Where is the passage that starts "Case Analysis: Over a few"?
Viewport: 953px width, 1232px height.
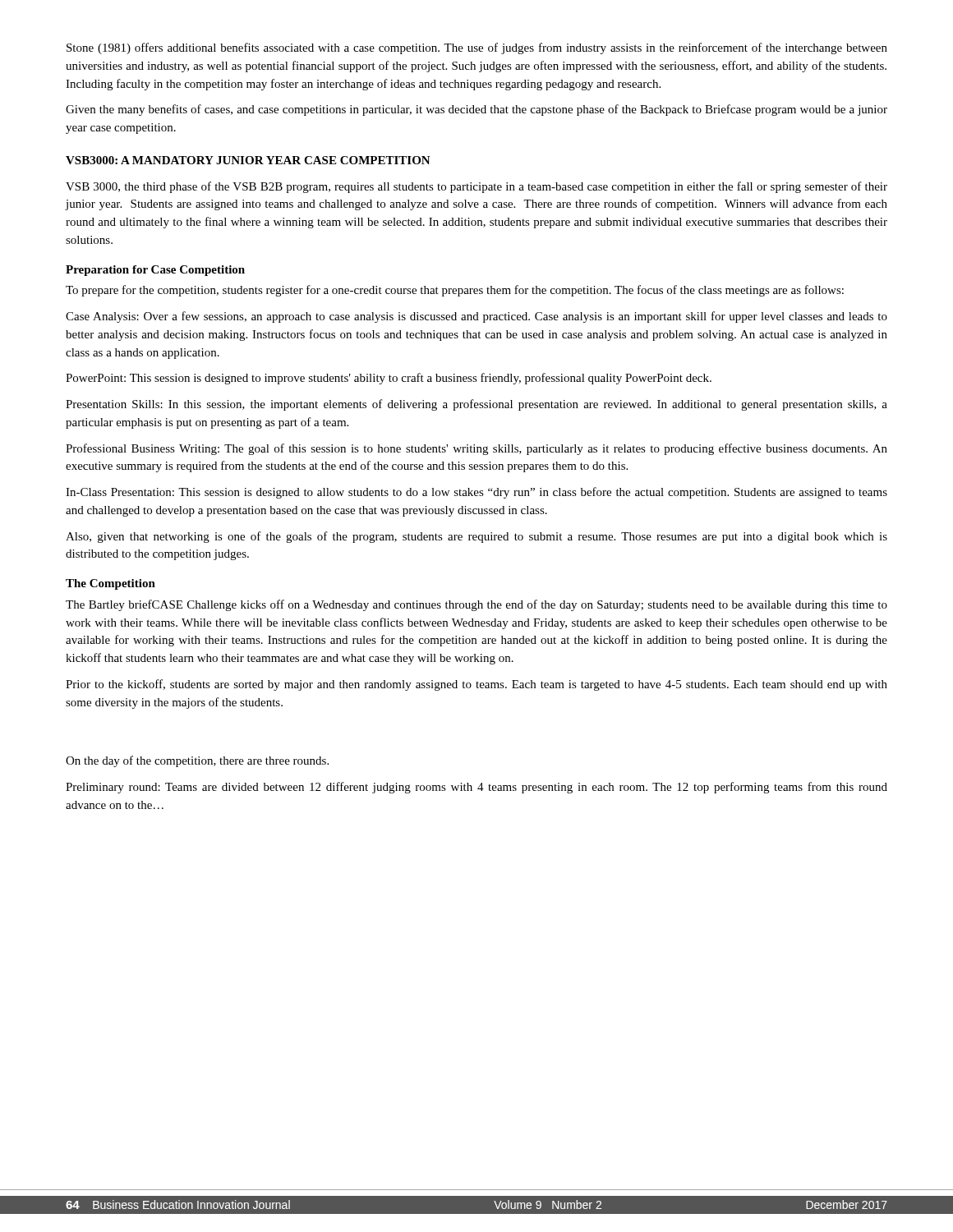click(x=476, y=335)
